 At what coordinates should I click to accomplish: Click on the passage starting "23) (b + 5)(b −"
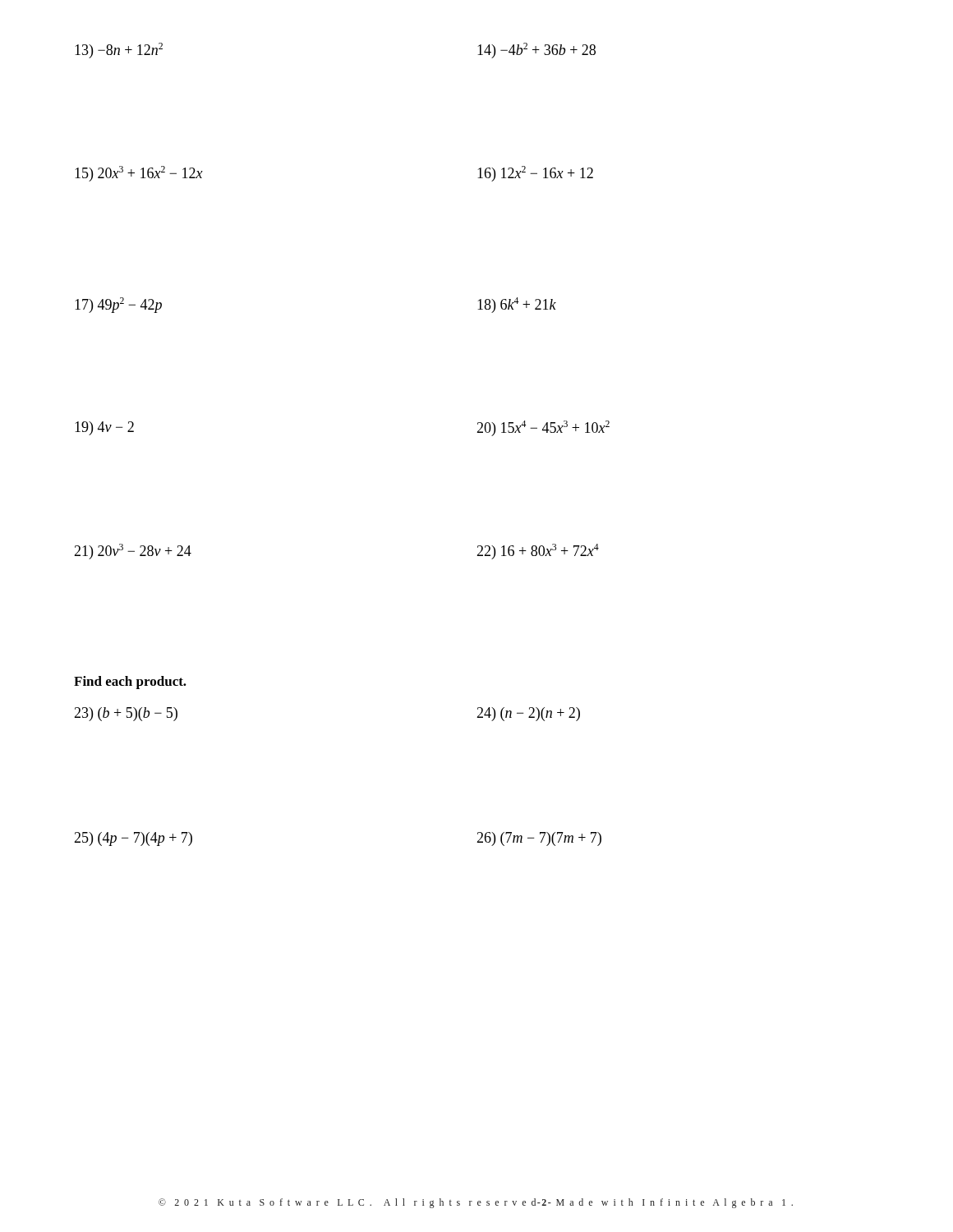126,713
